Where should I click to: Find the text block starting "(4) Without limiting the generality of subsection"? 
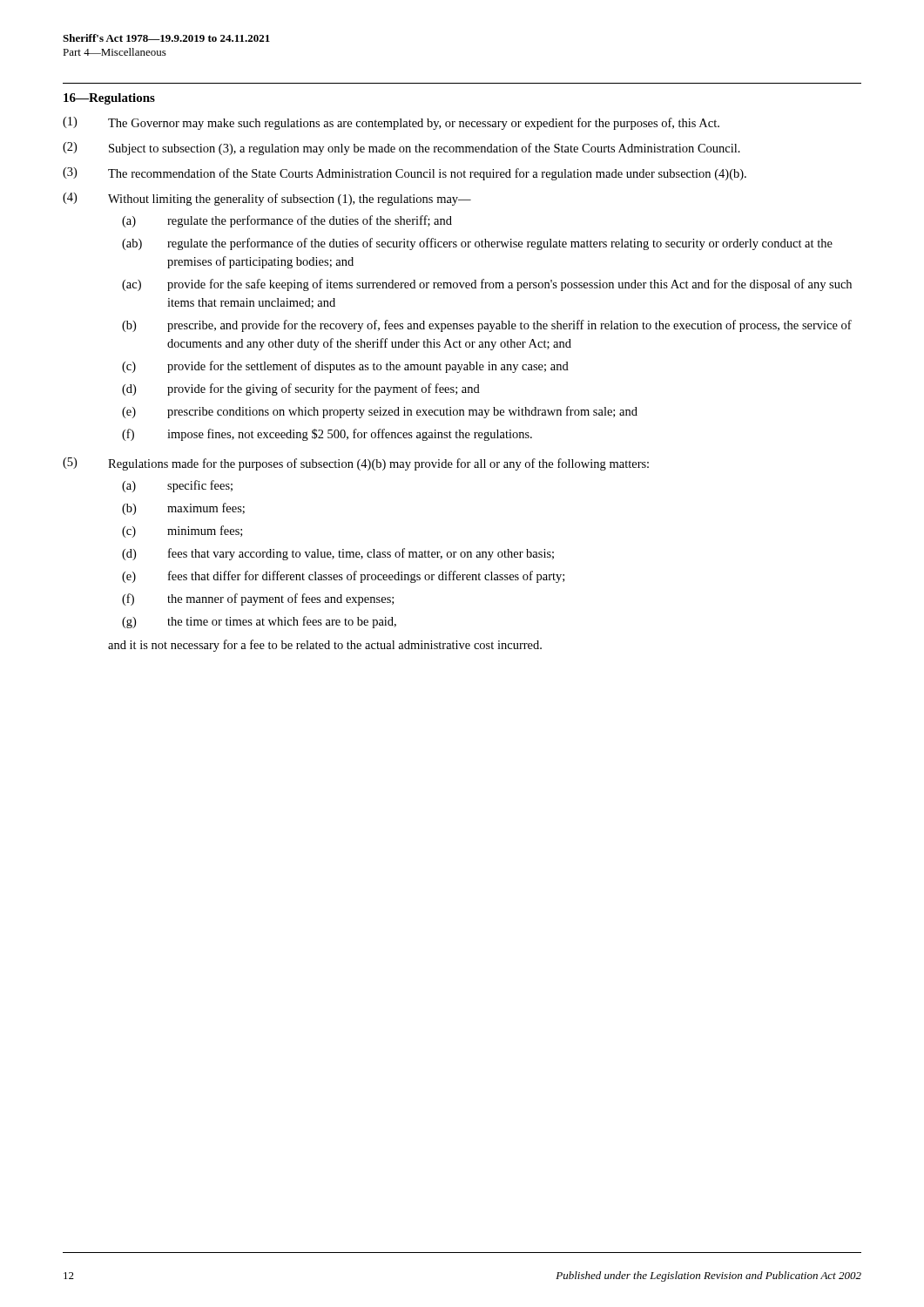tap(462, 319)
